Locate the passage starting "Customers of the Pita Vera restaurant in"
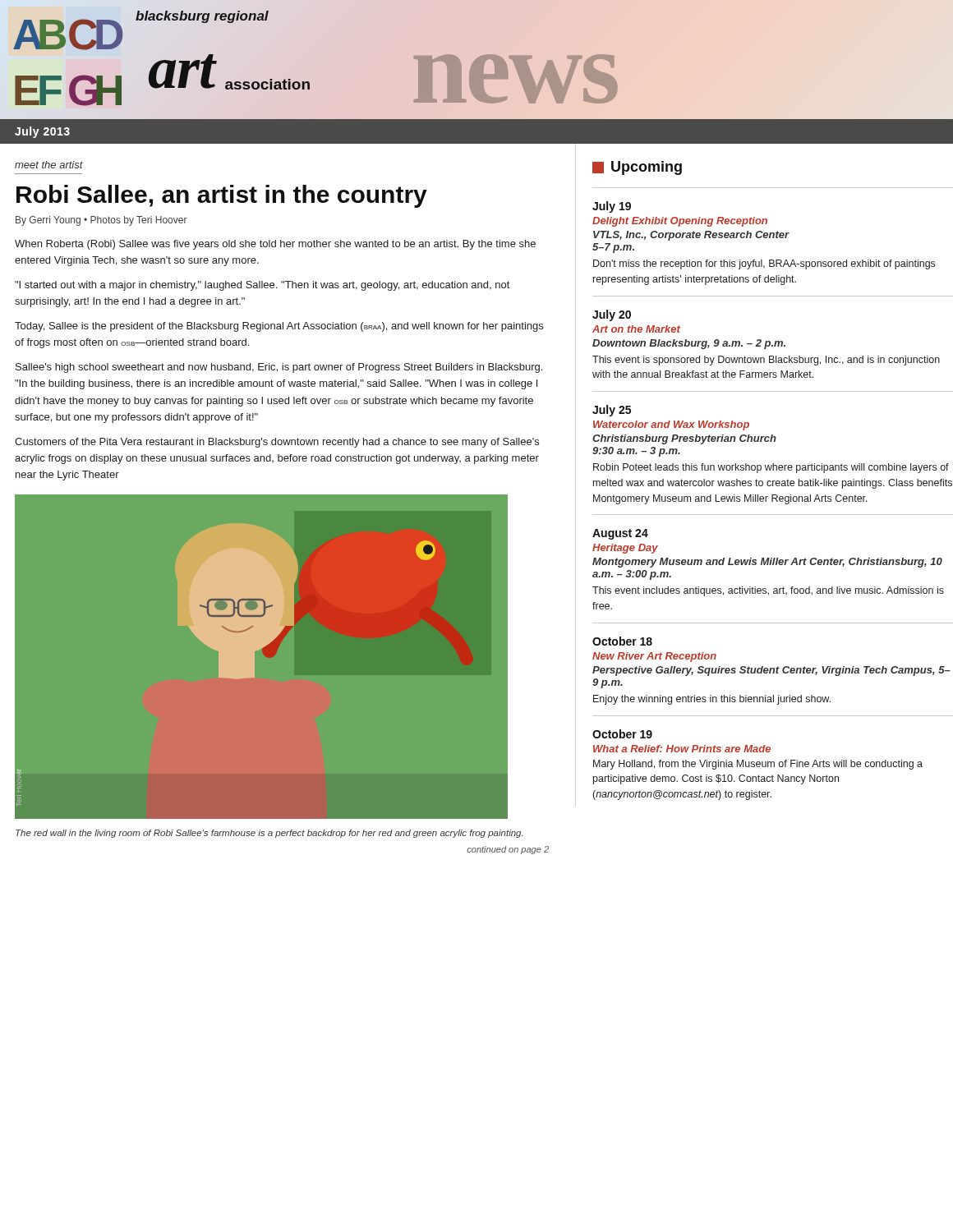This screenshot has width=953, height=1232. point(277,458)
